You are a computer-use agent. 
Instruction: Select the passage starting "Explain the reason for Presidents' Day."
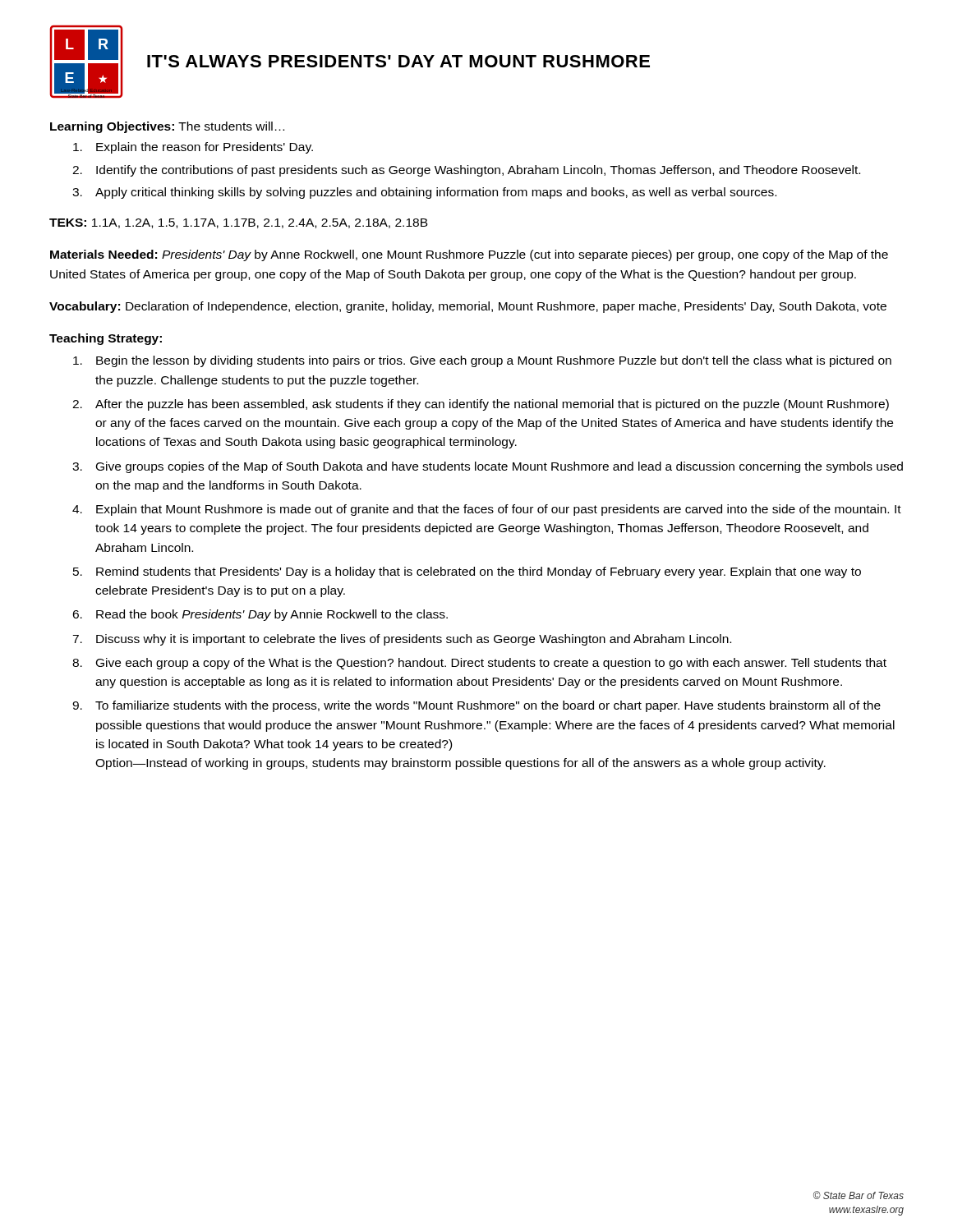pos(182,147)
